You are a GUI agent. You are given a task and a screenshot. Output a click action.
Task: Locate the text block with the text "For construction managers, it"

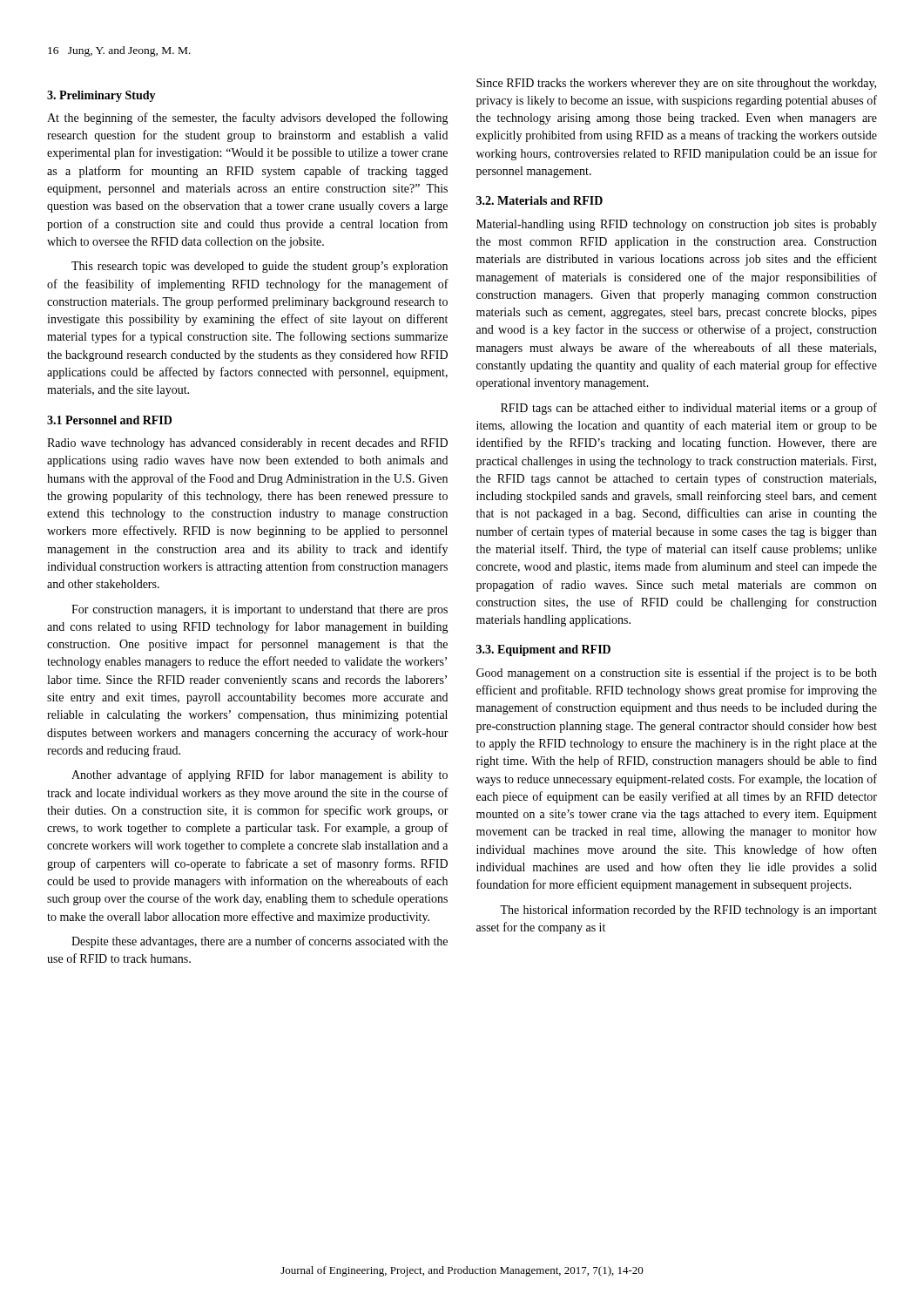coord(248,680)
